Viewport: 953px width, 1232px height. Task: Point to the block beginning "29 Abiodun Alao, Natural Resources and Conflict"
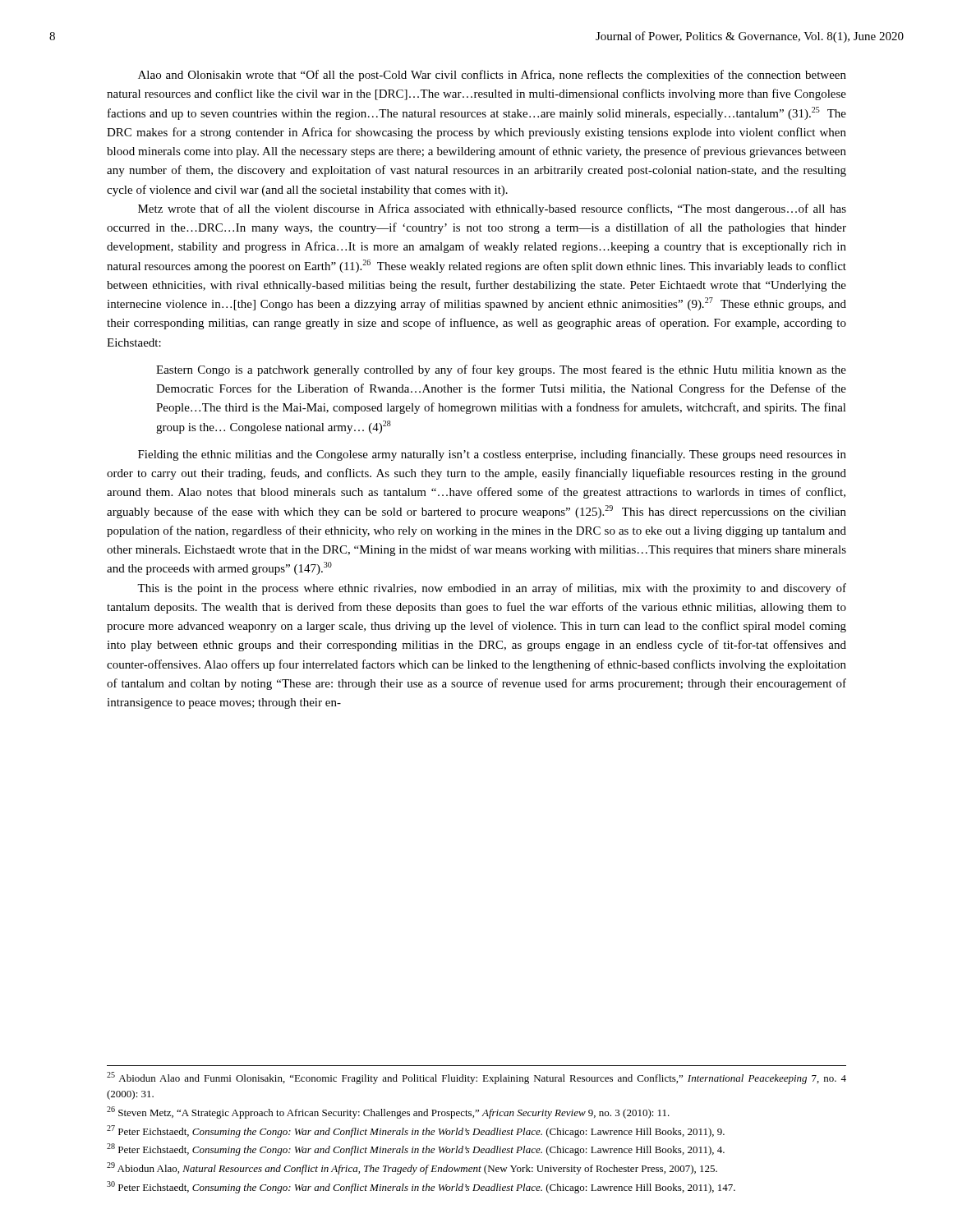pos(412,1168)
